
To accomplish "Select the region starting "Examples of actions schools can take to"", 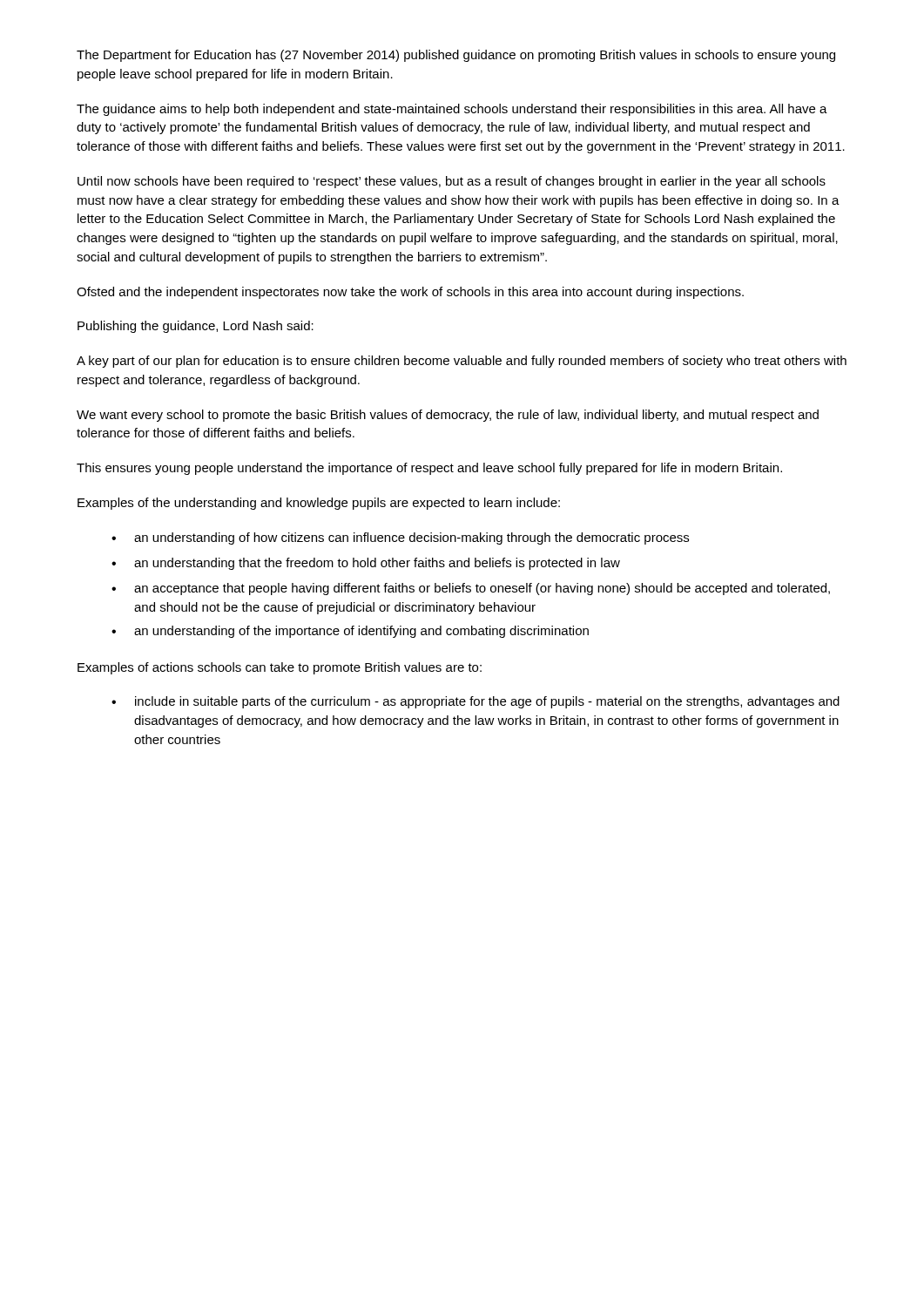I will [280, 667].
